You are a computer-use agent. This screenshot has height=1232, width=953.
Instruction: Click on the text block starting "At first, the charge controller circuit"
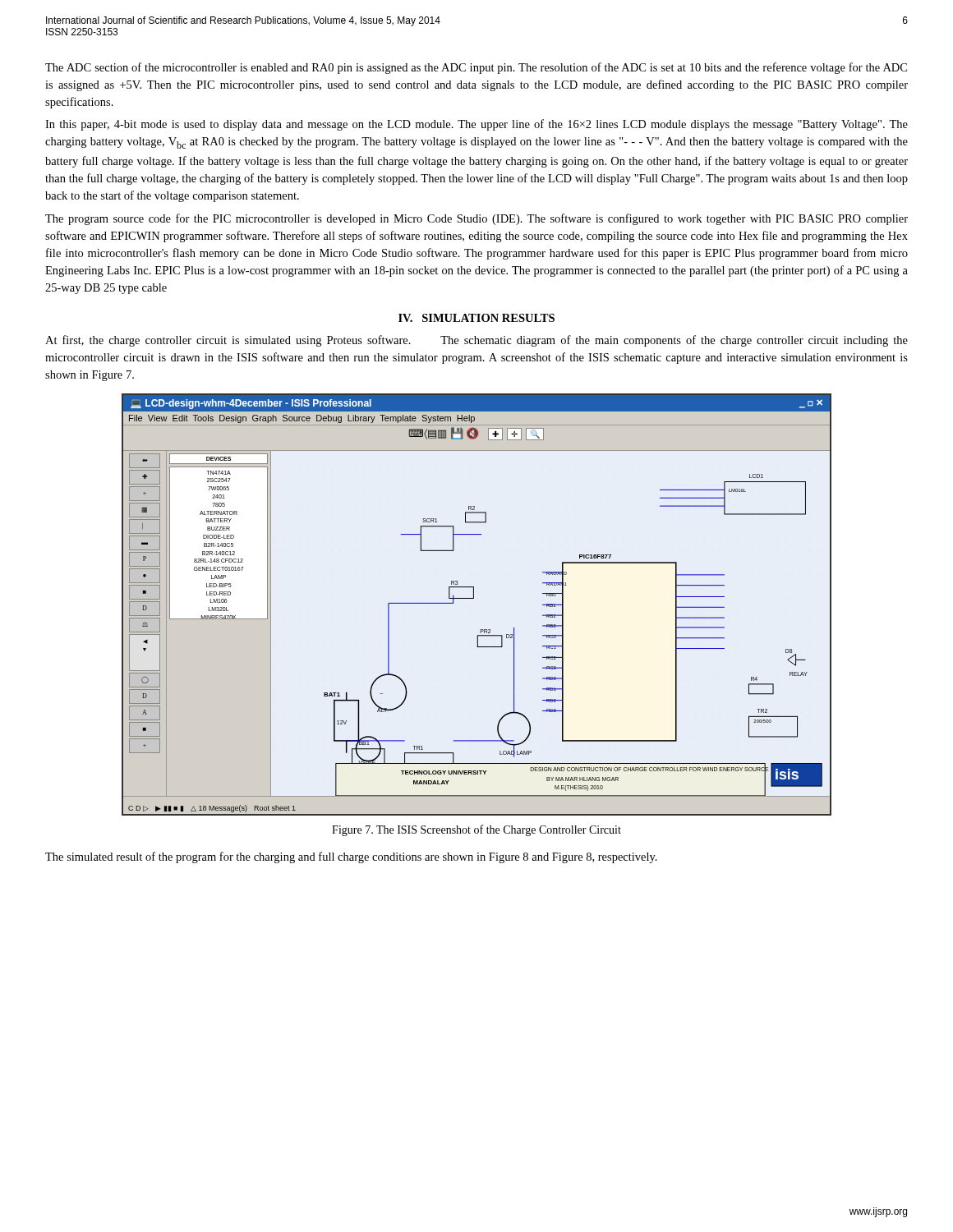click(x=476, y=357)
